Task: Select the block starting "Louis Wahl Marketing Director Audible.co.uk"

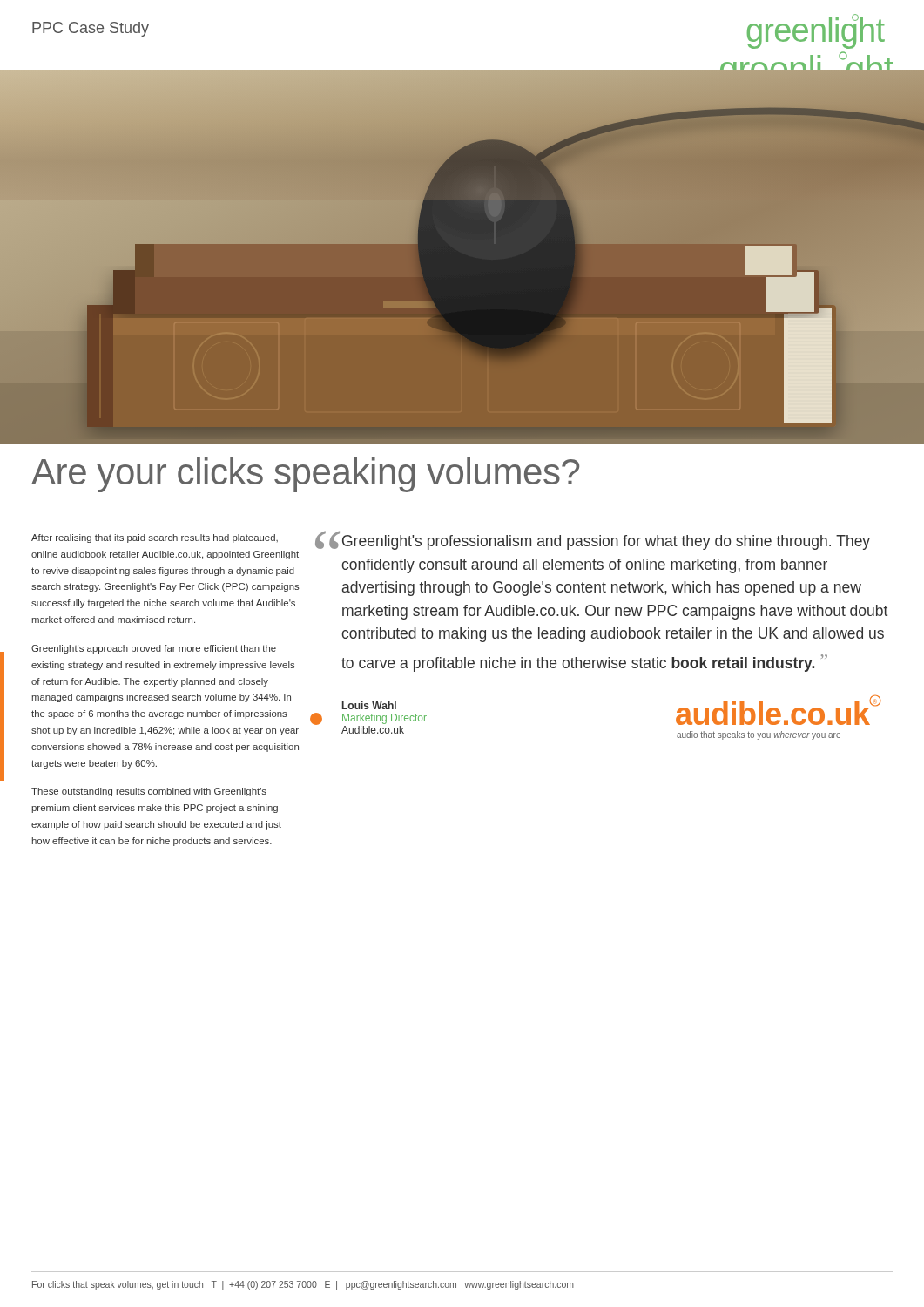Action: (384, 718)
